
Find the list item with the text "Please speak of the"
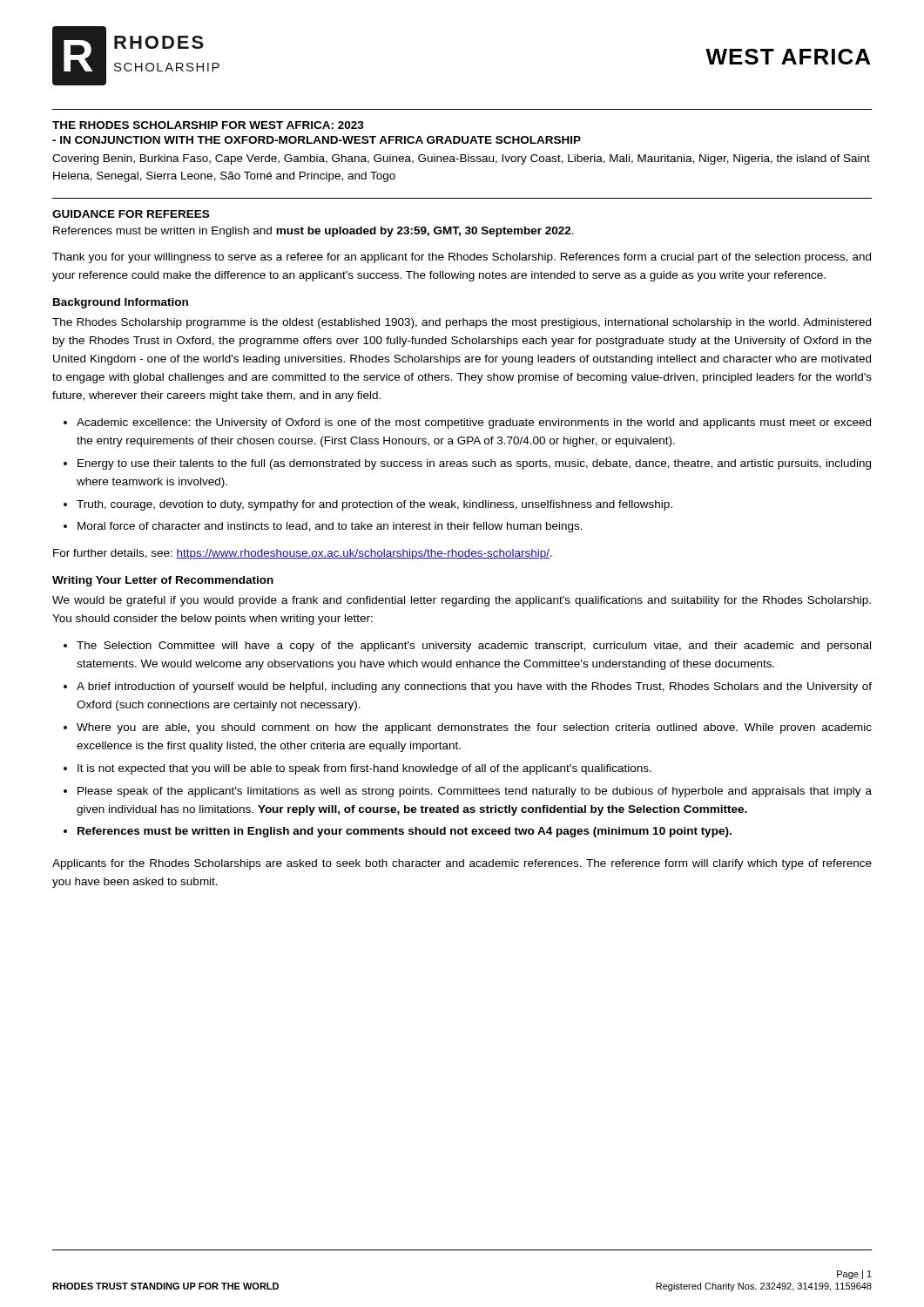[474, 800]
